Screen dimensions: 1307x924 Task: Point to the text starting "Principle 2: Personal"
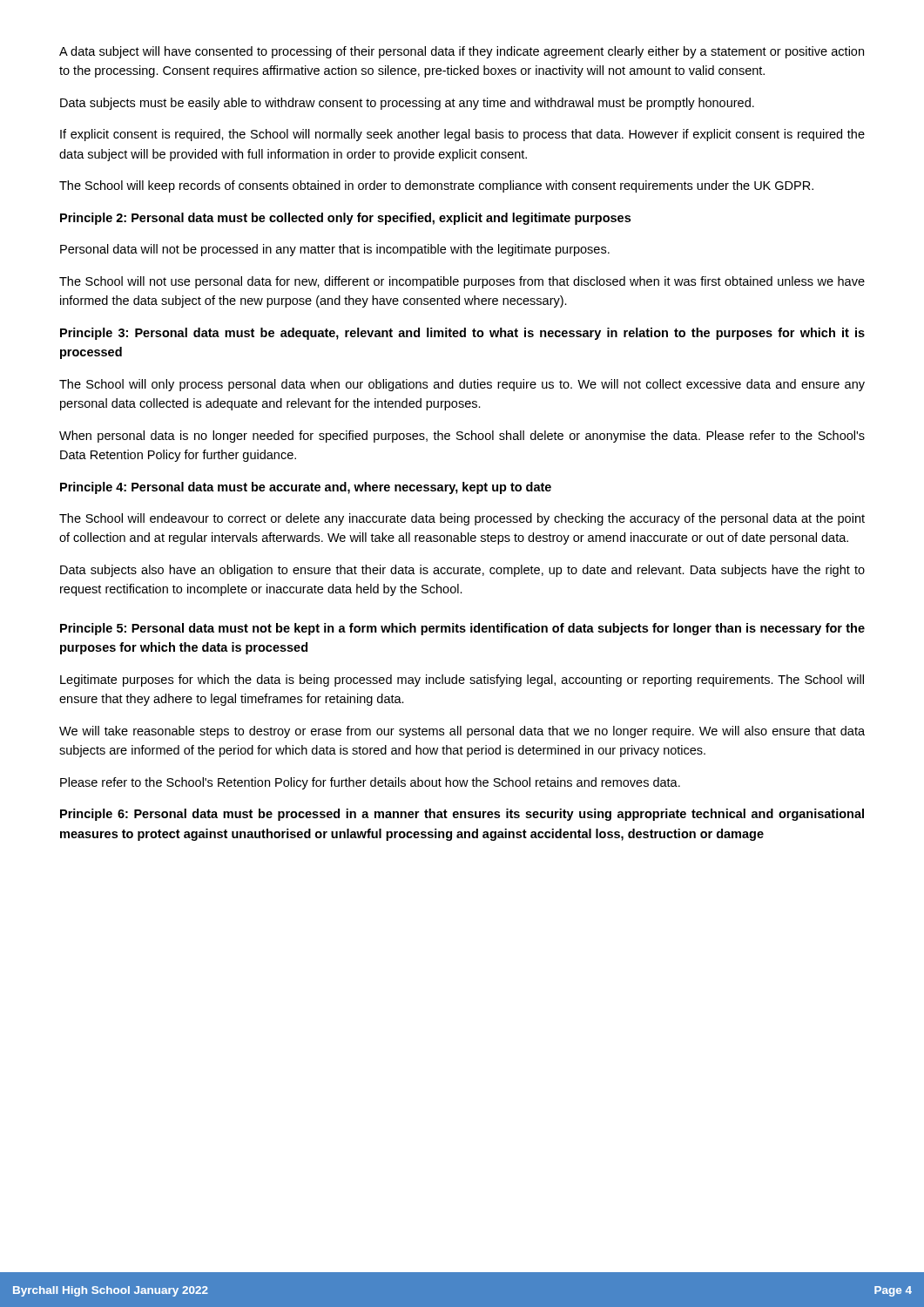(345, 218)
